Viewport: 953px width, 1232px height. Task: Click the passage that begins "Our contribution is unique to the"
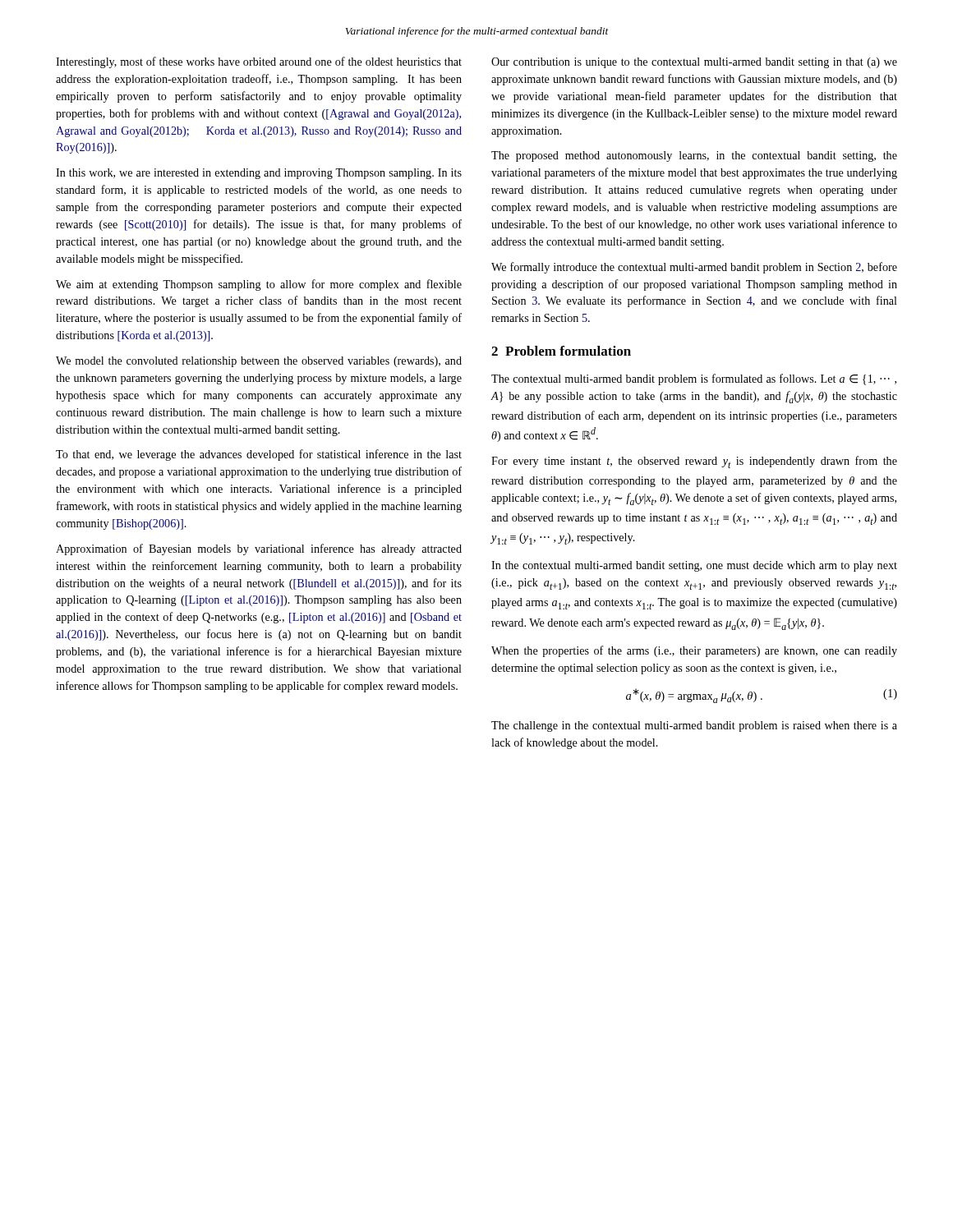694,96
